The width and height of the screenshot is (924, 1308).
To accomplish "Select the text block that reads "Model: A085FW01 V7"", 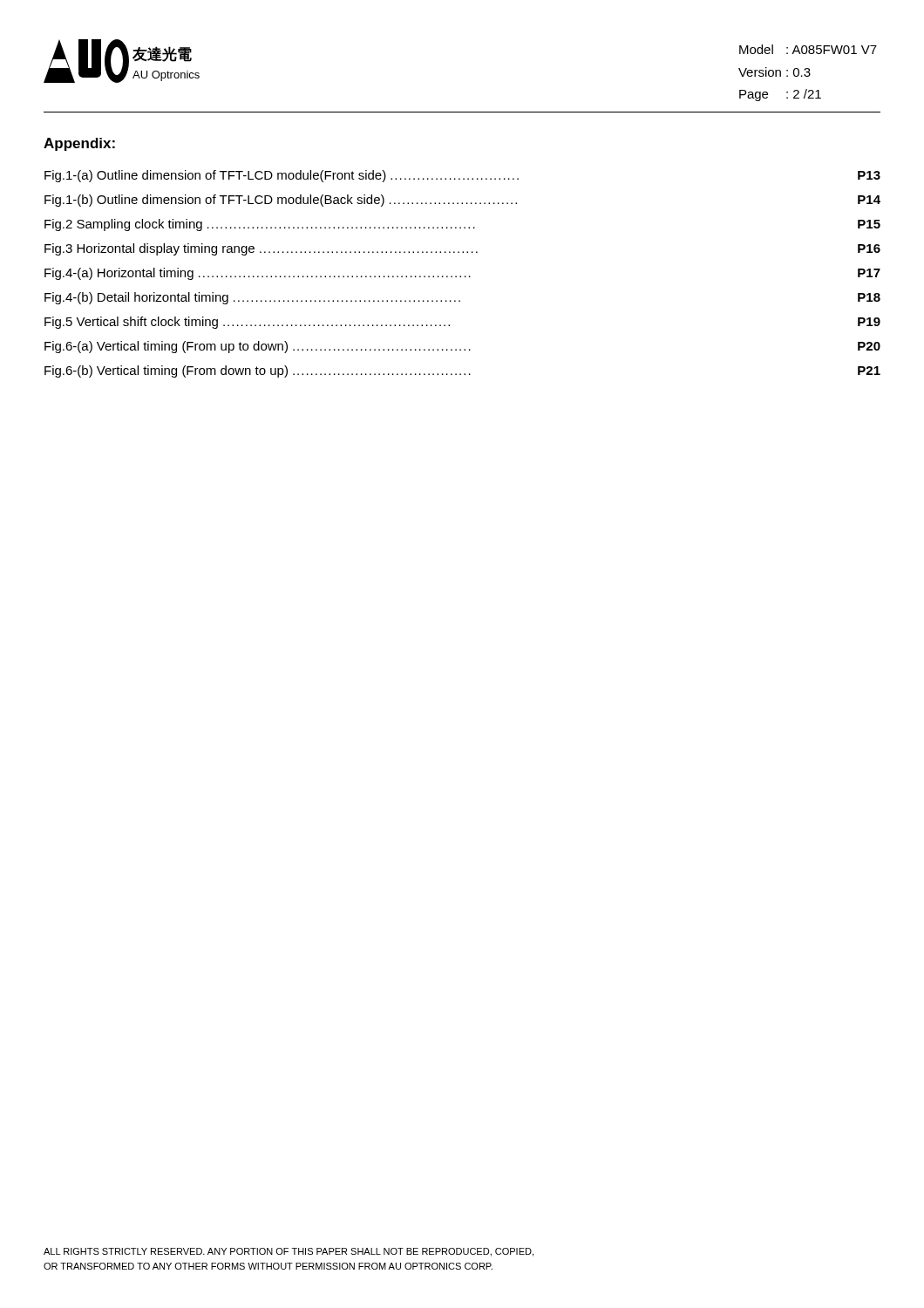I will pos(809,72).
